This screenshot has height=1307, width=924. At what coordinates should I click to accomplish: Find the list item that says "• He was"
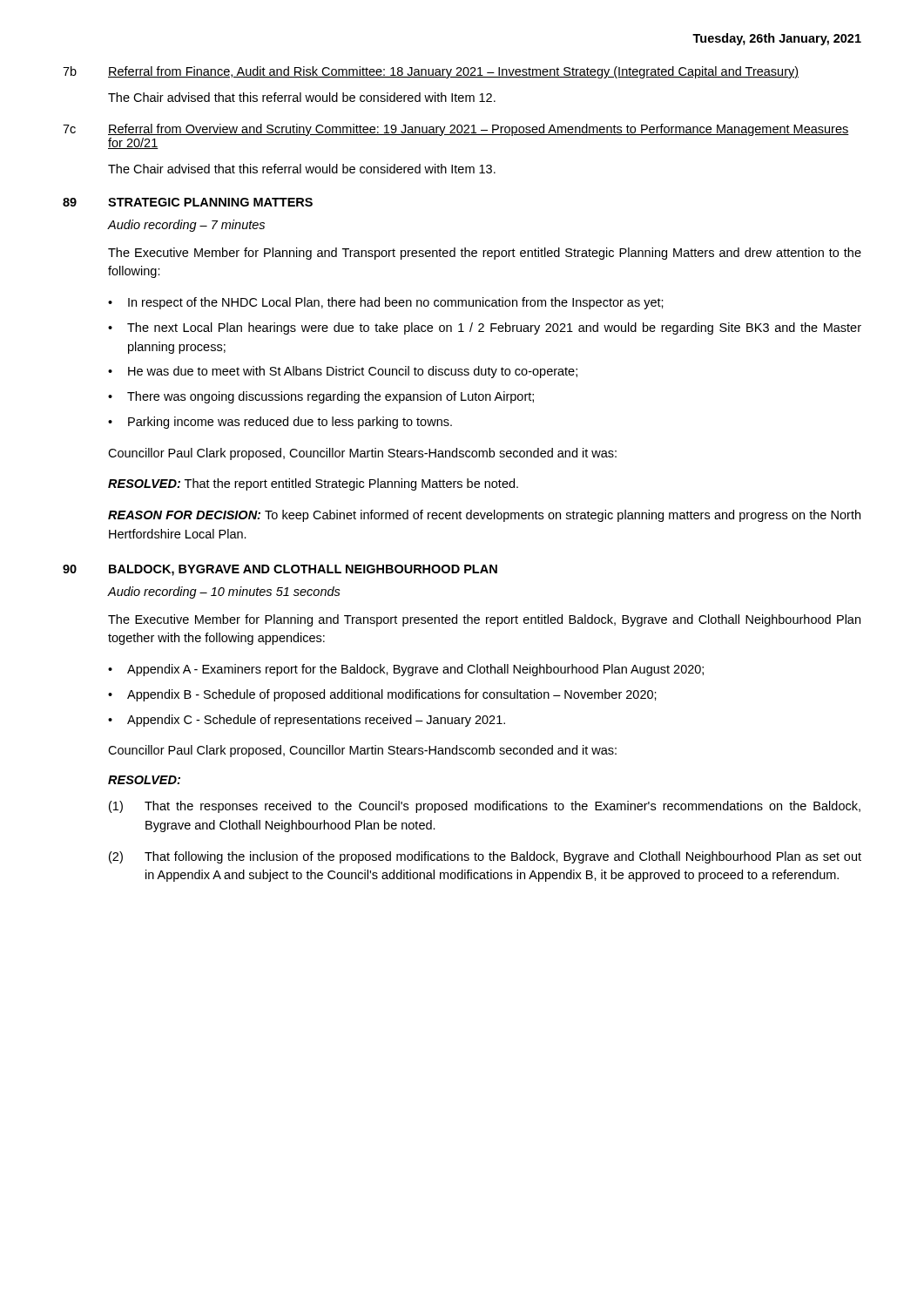(x=343, y=372)
